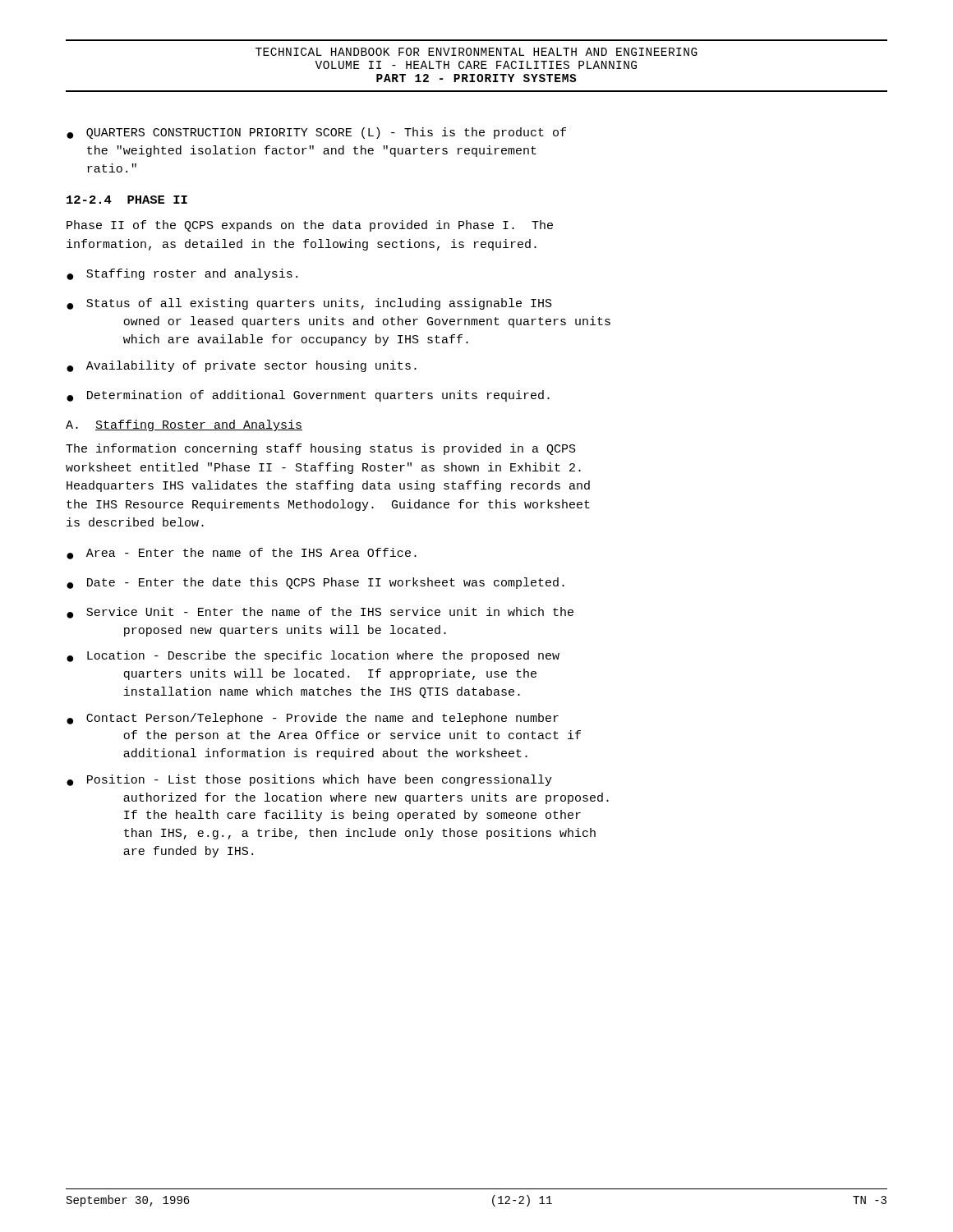Select the list item with the text "● Determination of"
953x1232 pixels.
point(309,398)
